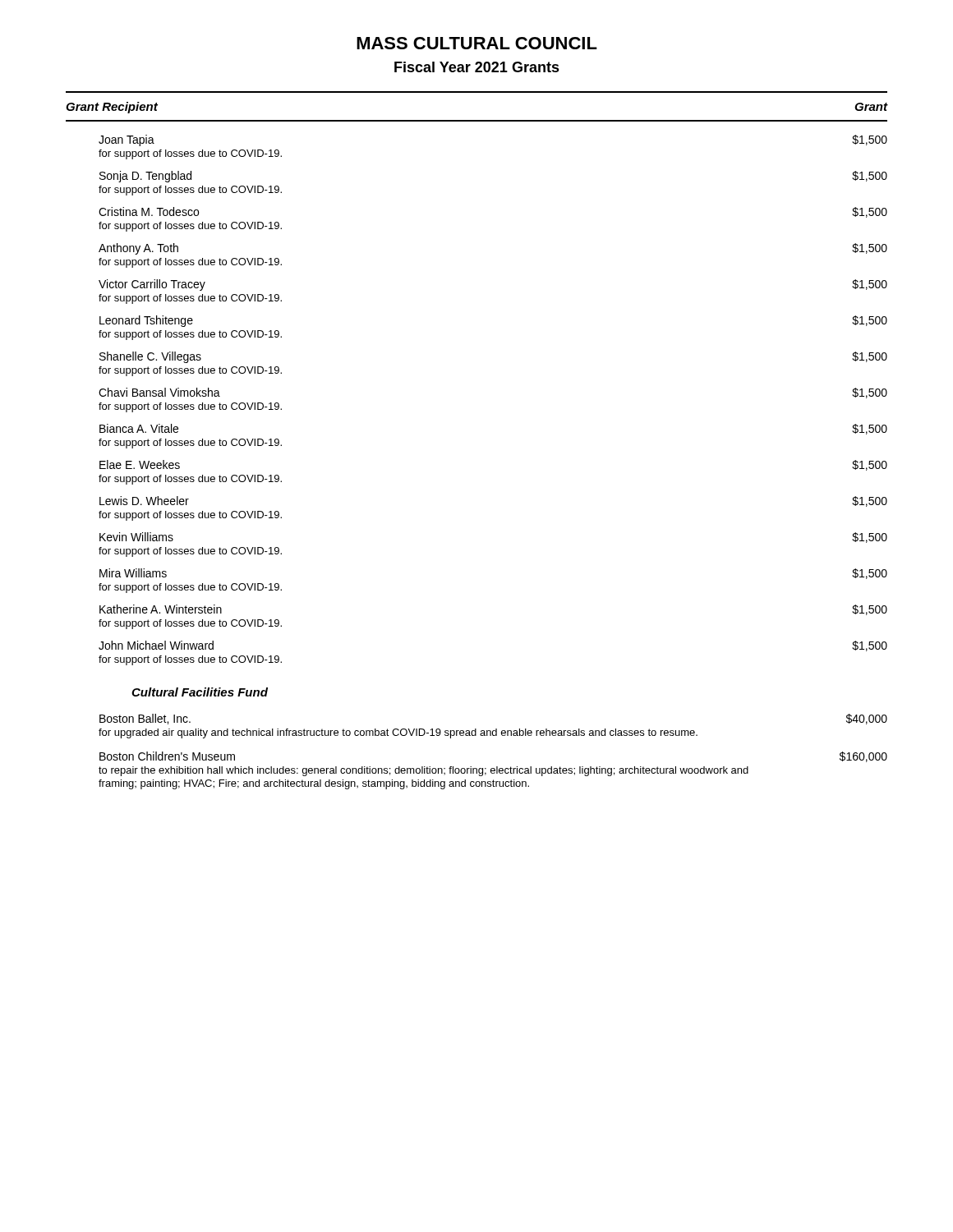The height and width of the screenshot is (1232, 953).
Task: Click on the text block starting "Katherine A. Winterstein for support of losses"
Action: click(154, 611)
